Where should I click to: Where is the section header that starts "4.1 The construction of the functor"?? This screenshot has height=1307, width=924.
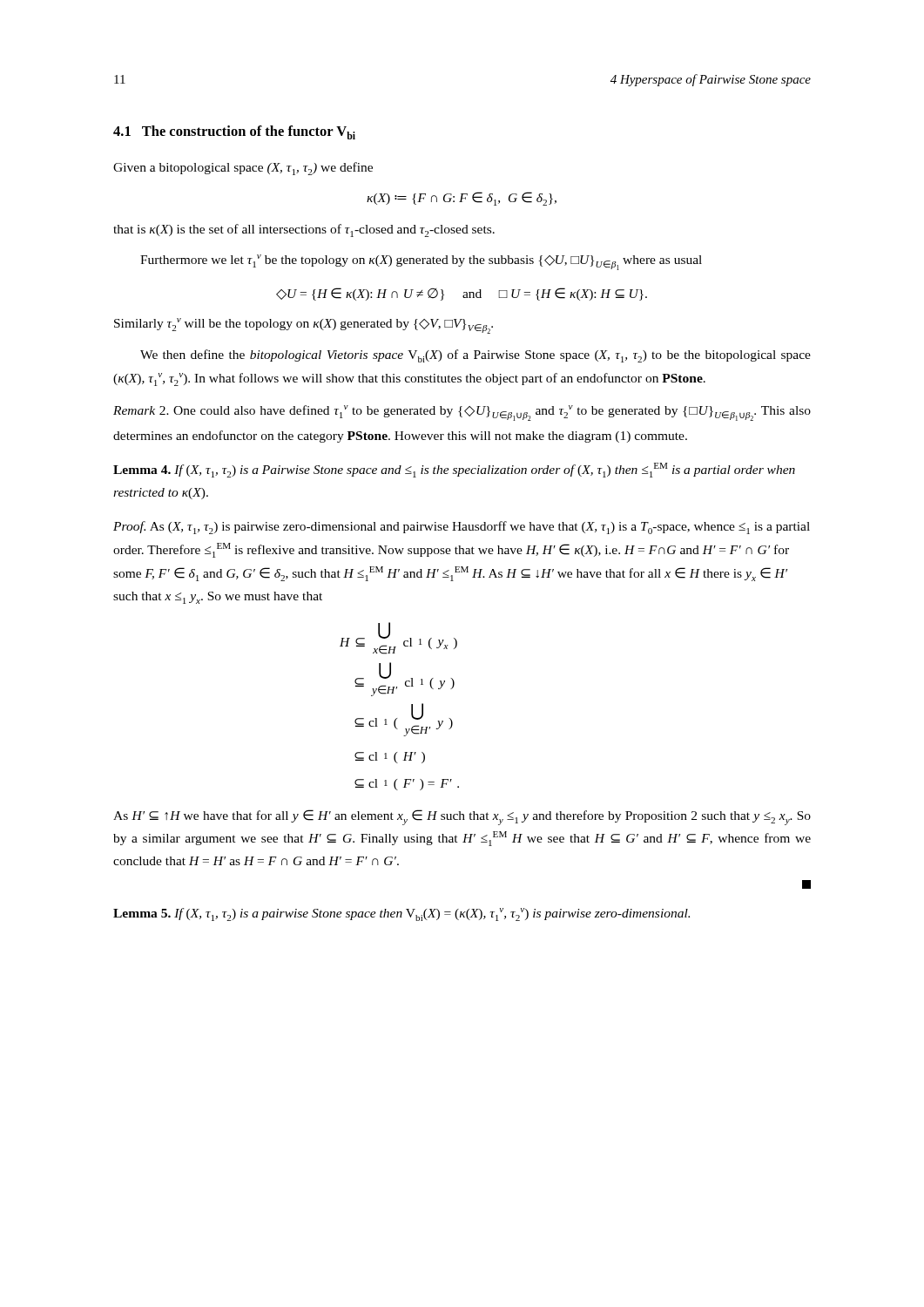pyautogui.click(x=234, y=132)
